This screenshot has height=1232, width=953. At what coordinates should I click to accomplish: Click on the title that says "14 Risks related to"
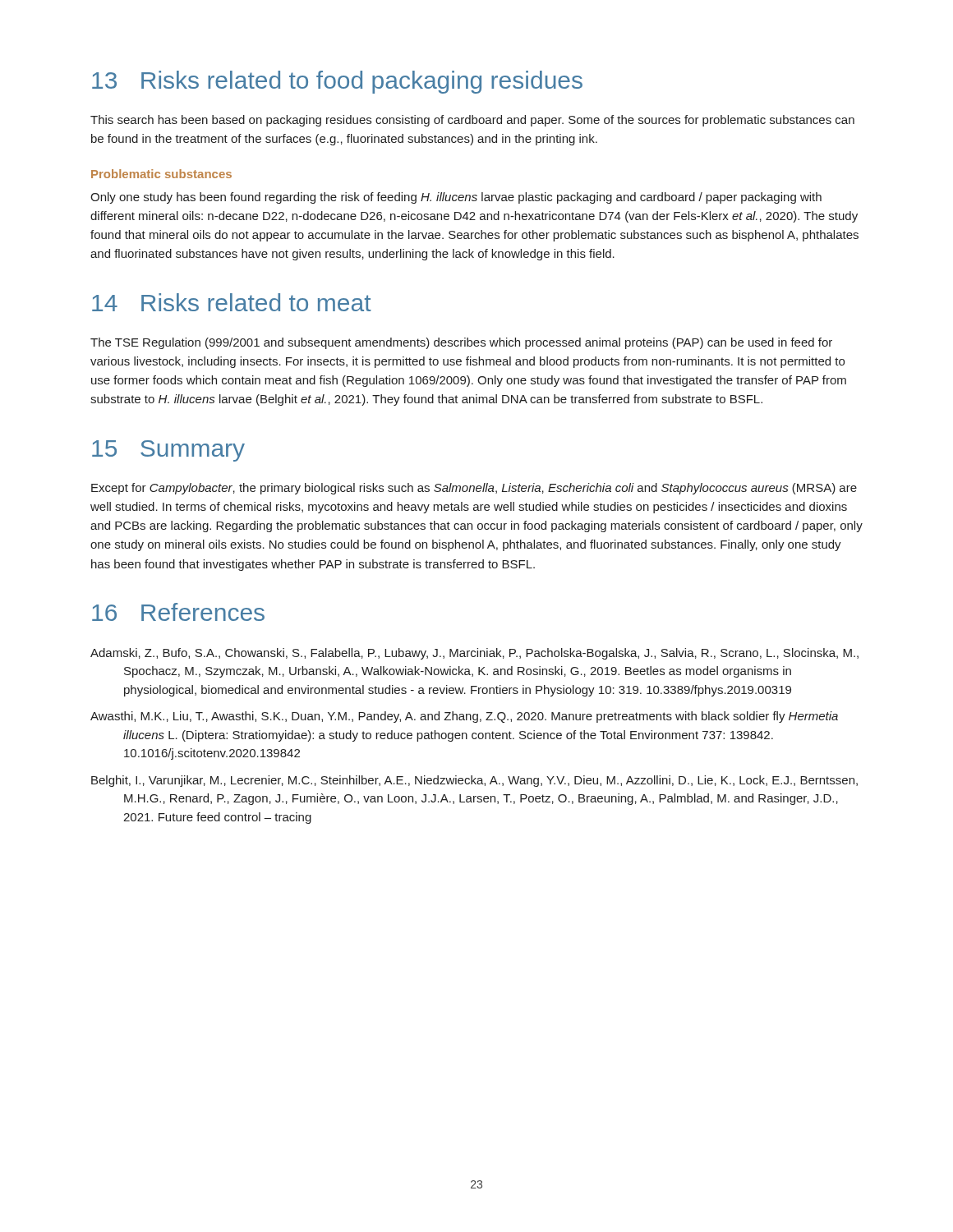coord(232,302)
